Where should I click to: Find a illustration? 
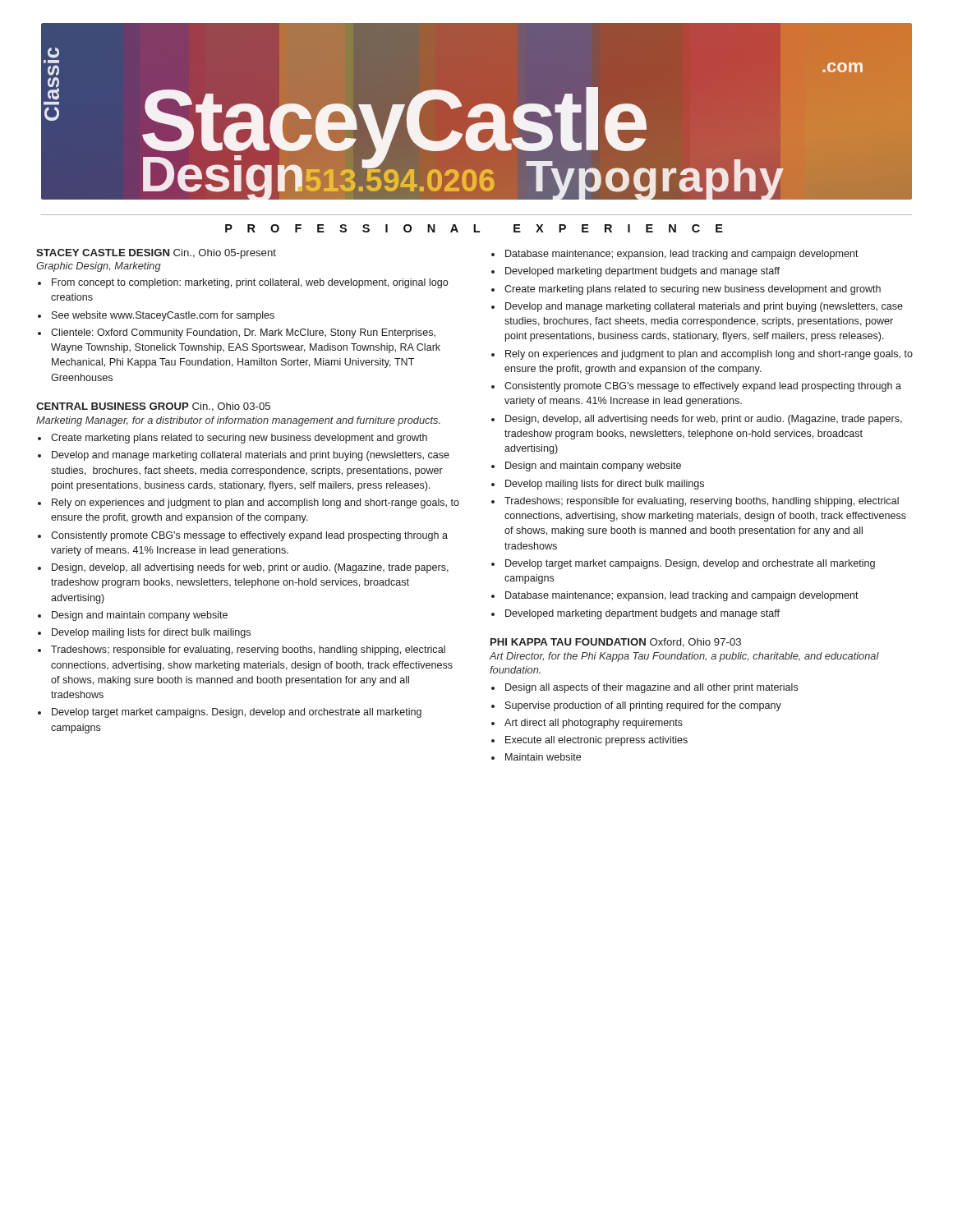(476, 111)
